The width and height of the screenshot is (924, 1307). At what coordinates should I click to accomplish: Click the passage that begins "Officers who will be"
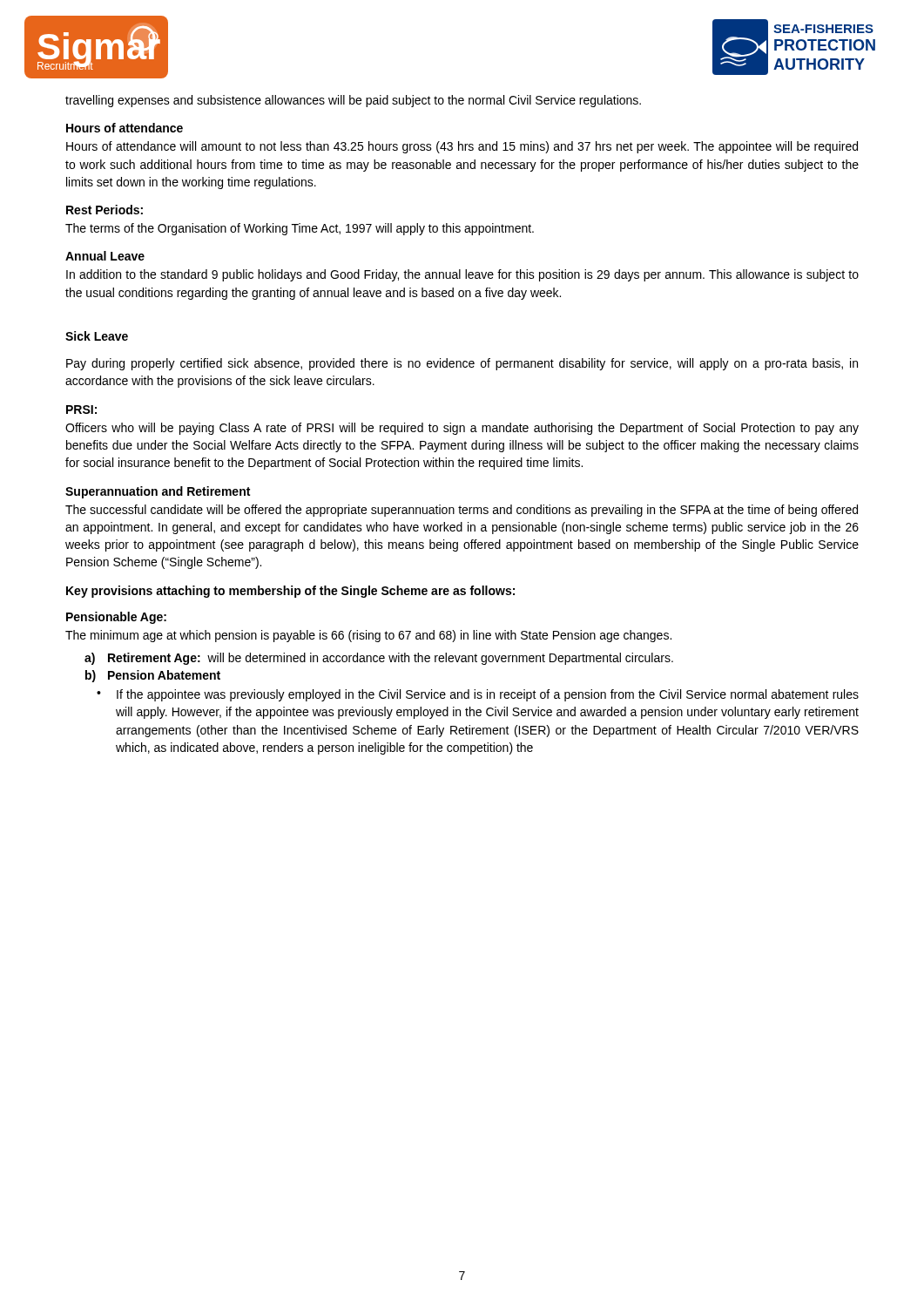pos(462,445)
